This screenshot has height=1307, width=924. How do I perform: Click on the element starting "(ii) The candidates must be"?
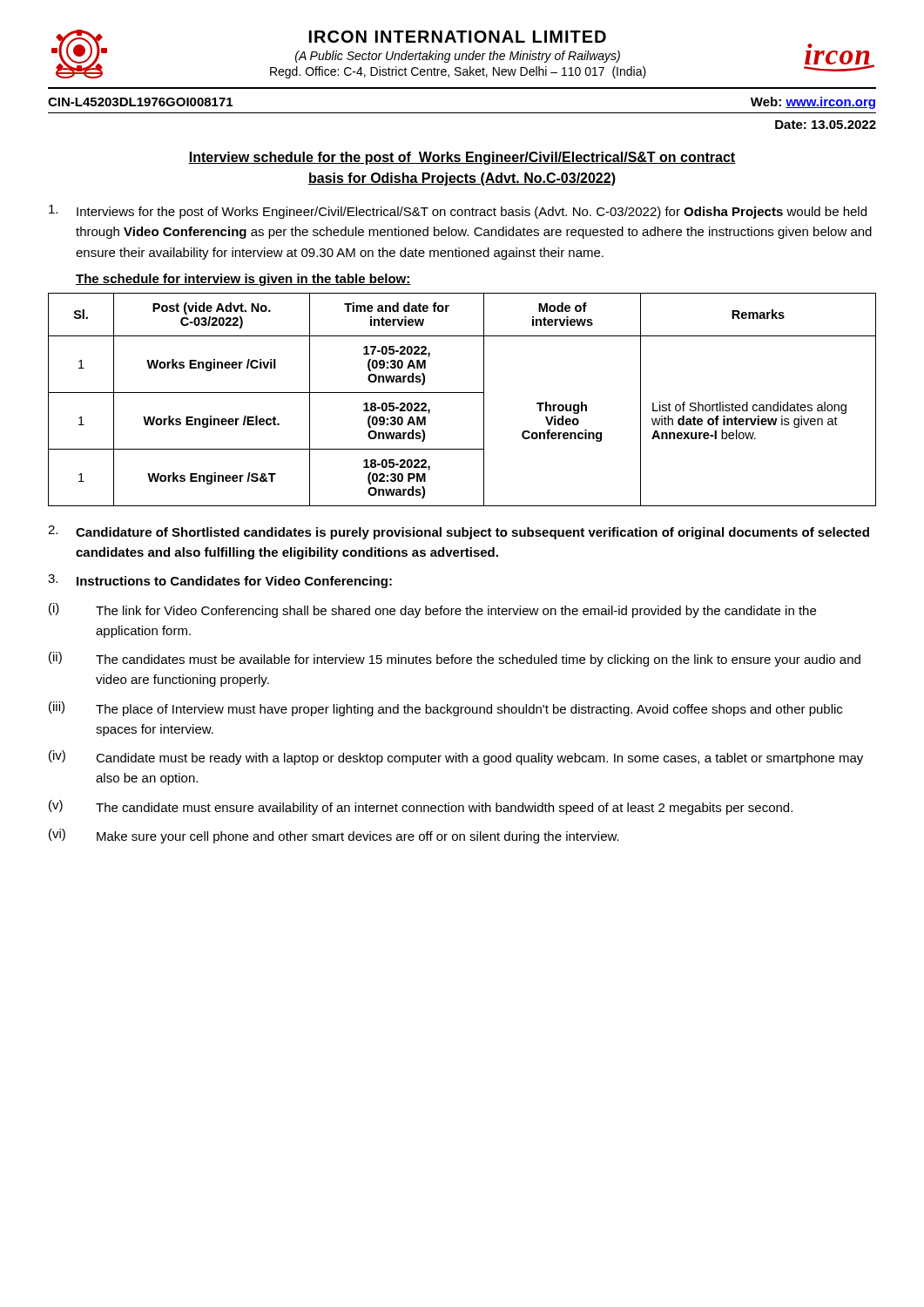tap(462, 669)
